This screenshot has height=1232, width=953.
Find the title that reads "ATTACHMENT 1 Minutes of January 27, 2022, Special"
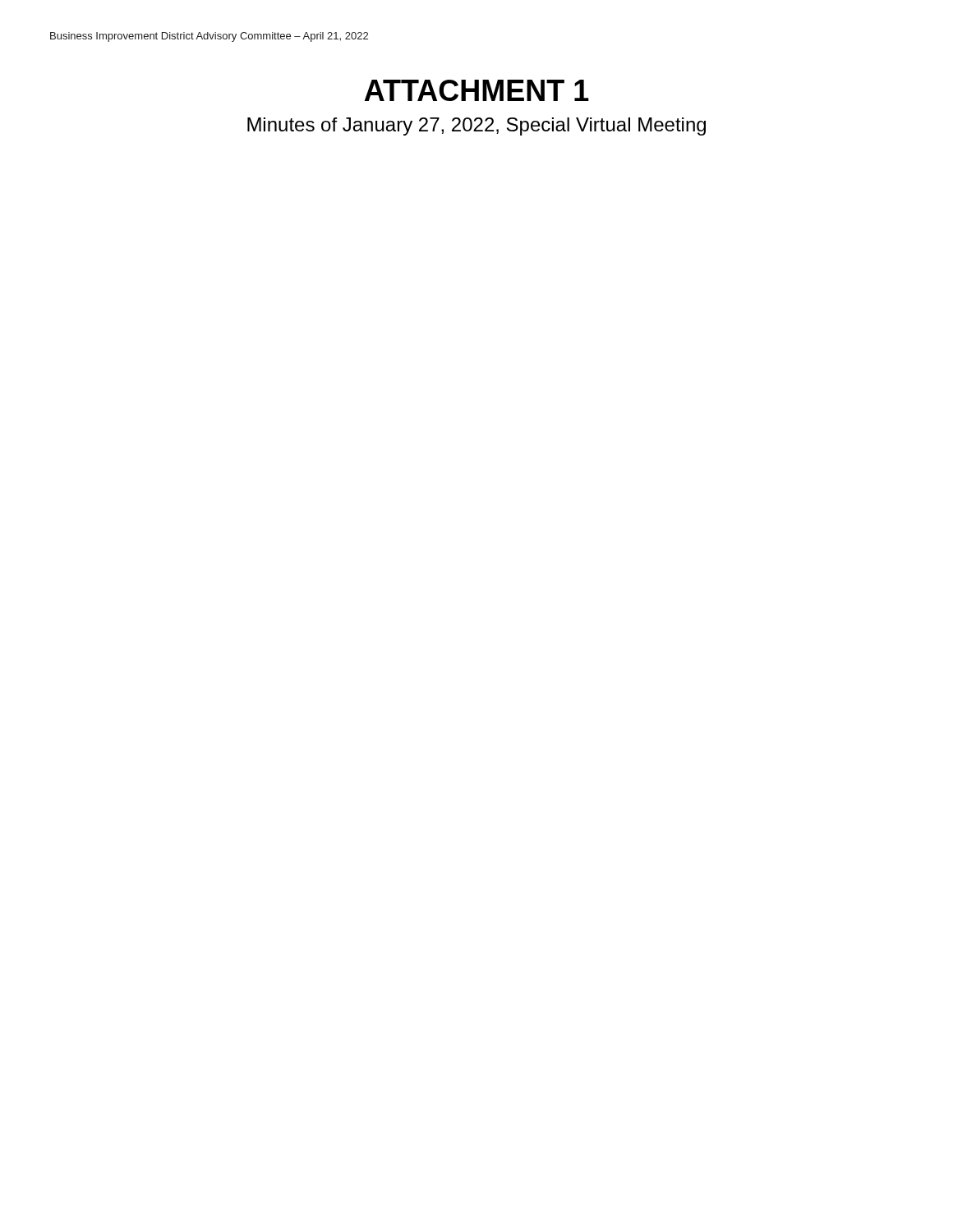(x=476, y=105)
